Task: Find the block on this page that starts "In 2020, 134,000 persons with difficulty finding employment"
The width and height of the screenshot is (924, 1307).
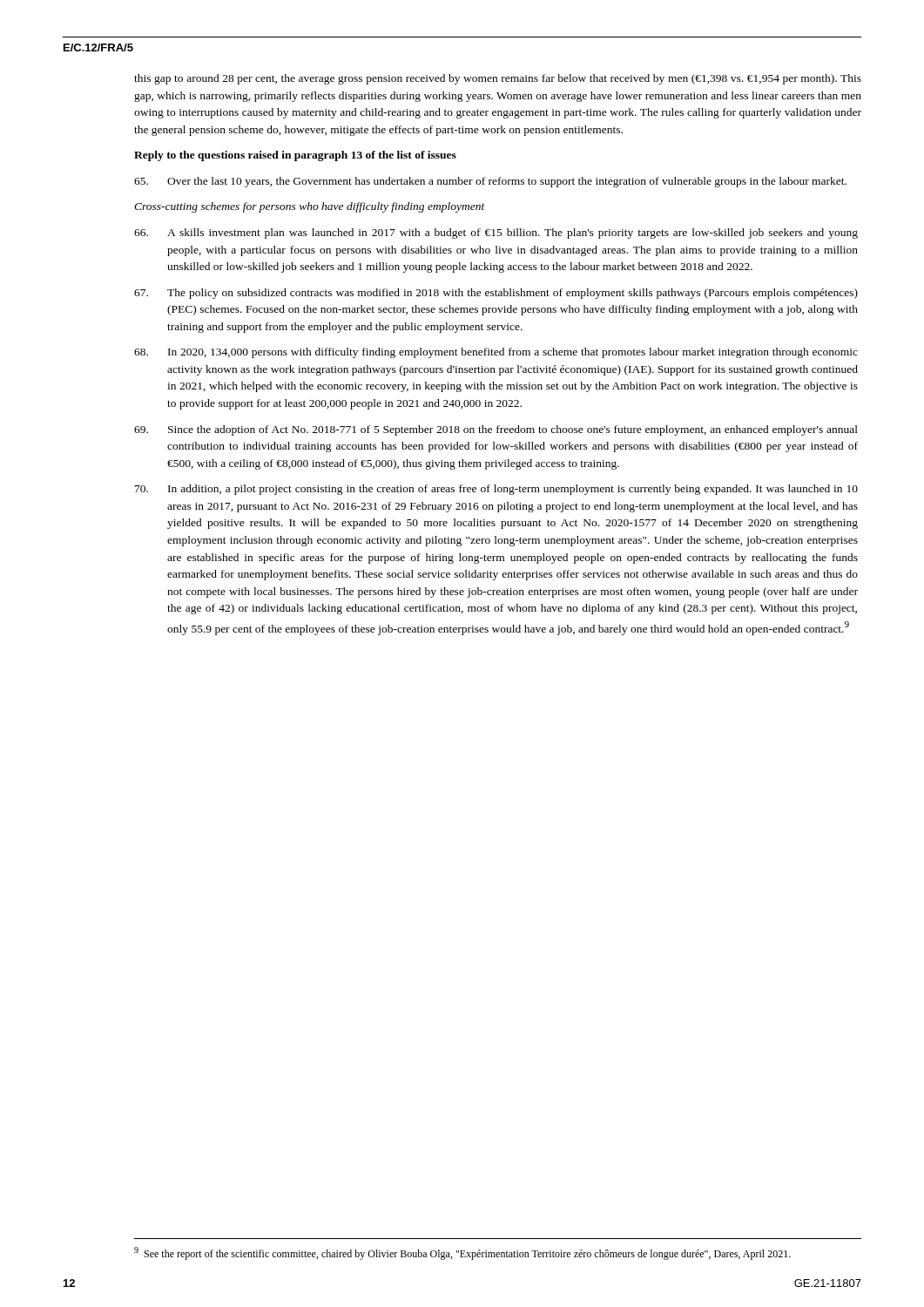Action: (x=496, y=378)
